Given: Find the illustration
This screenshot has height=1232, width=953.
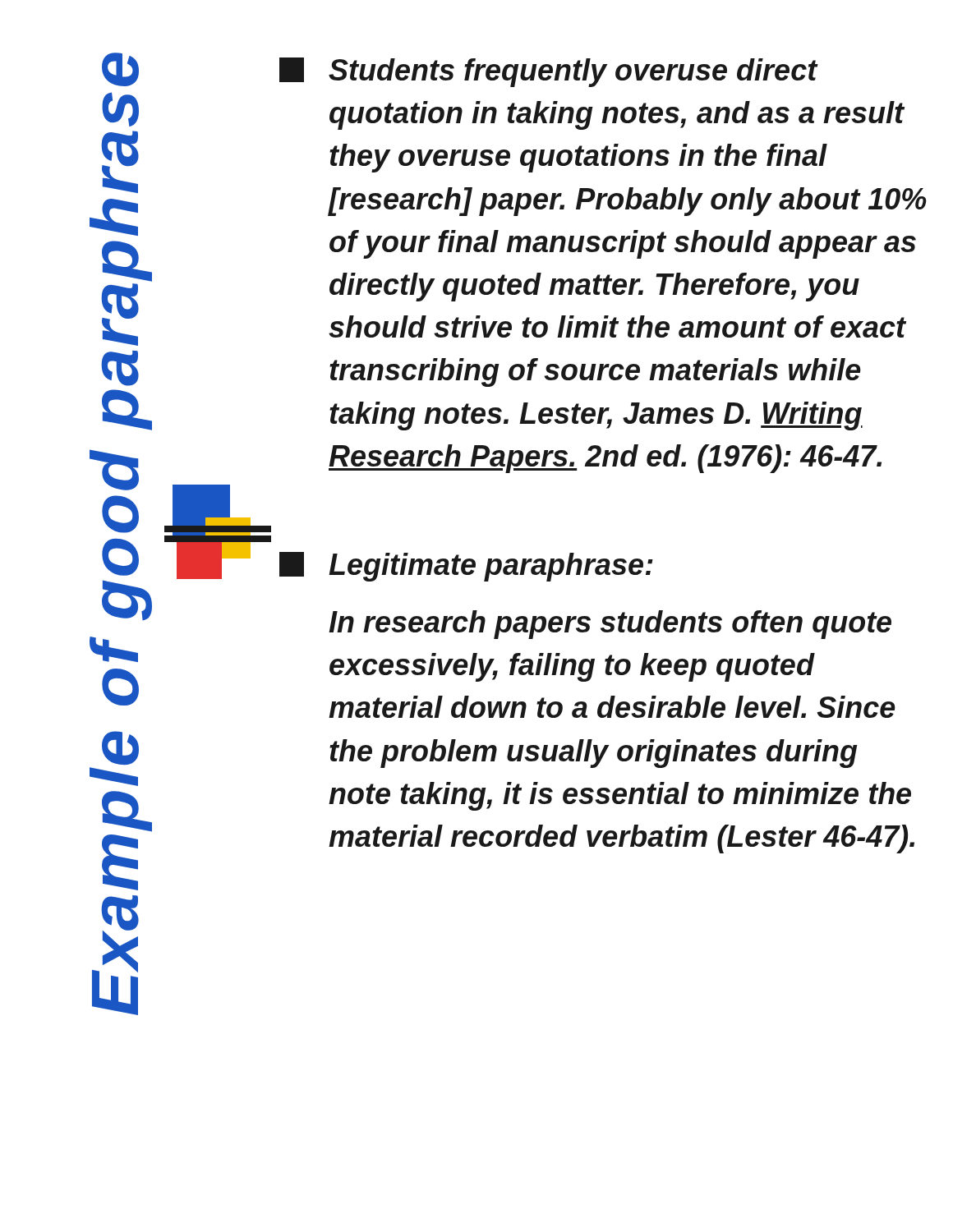Looking at the screenshot, I should click(x=218, y=530).
